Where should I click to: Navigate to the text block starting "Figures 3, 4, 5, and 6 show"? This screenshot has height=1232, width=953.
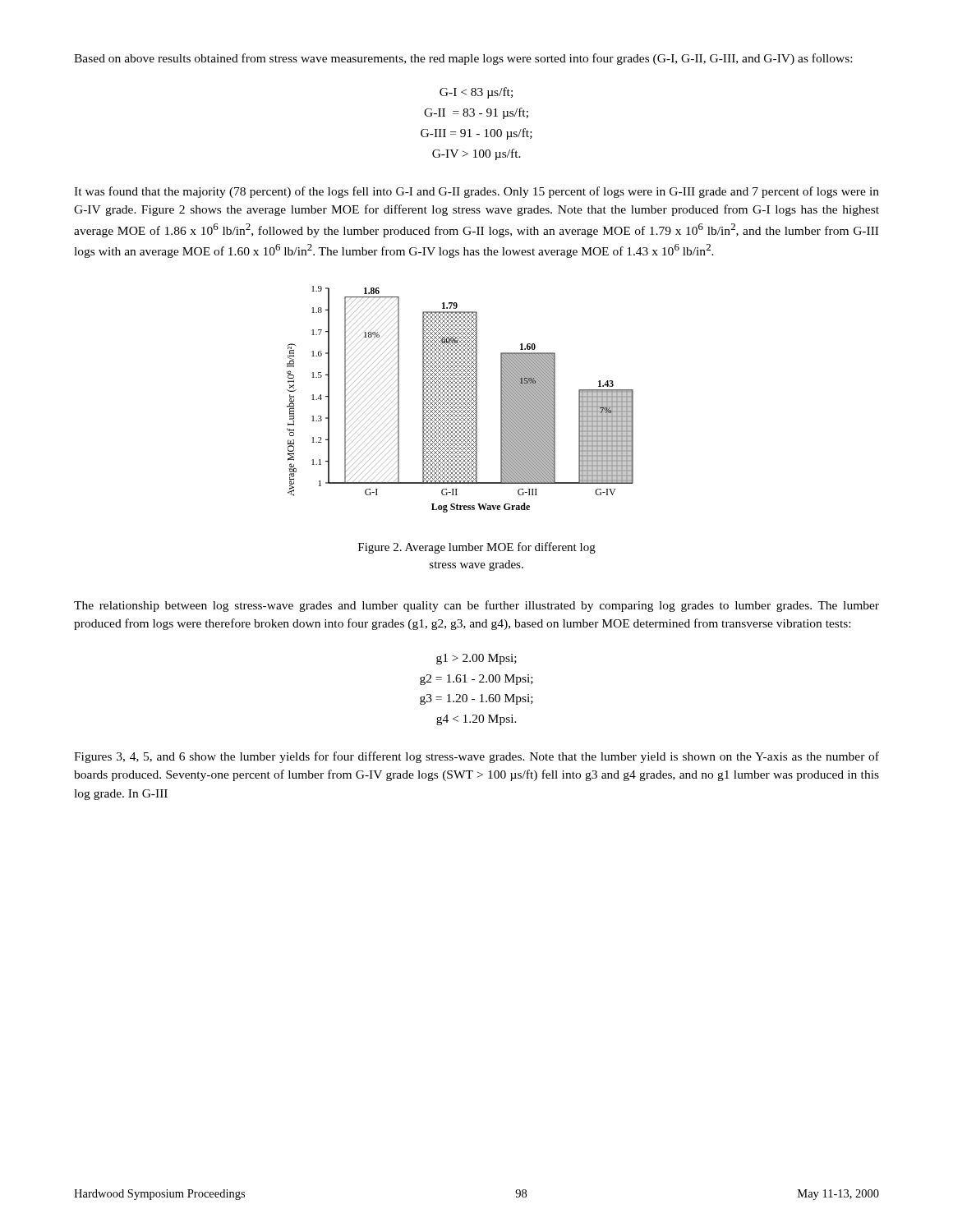pyautogui.click(x=476, y=775)
